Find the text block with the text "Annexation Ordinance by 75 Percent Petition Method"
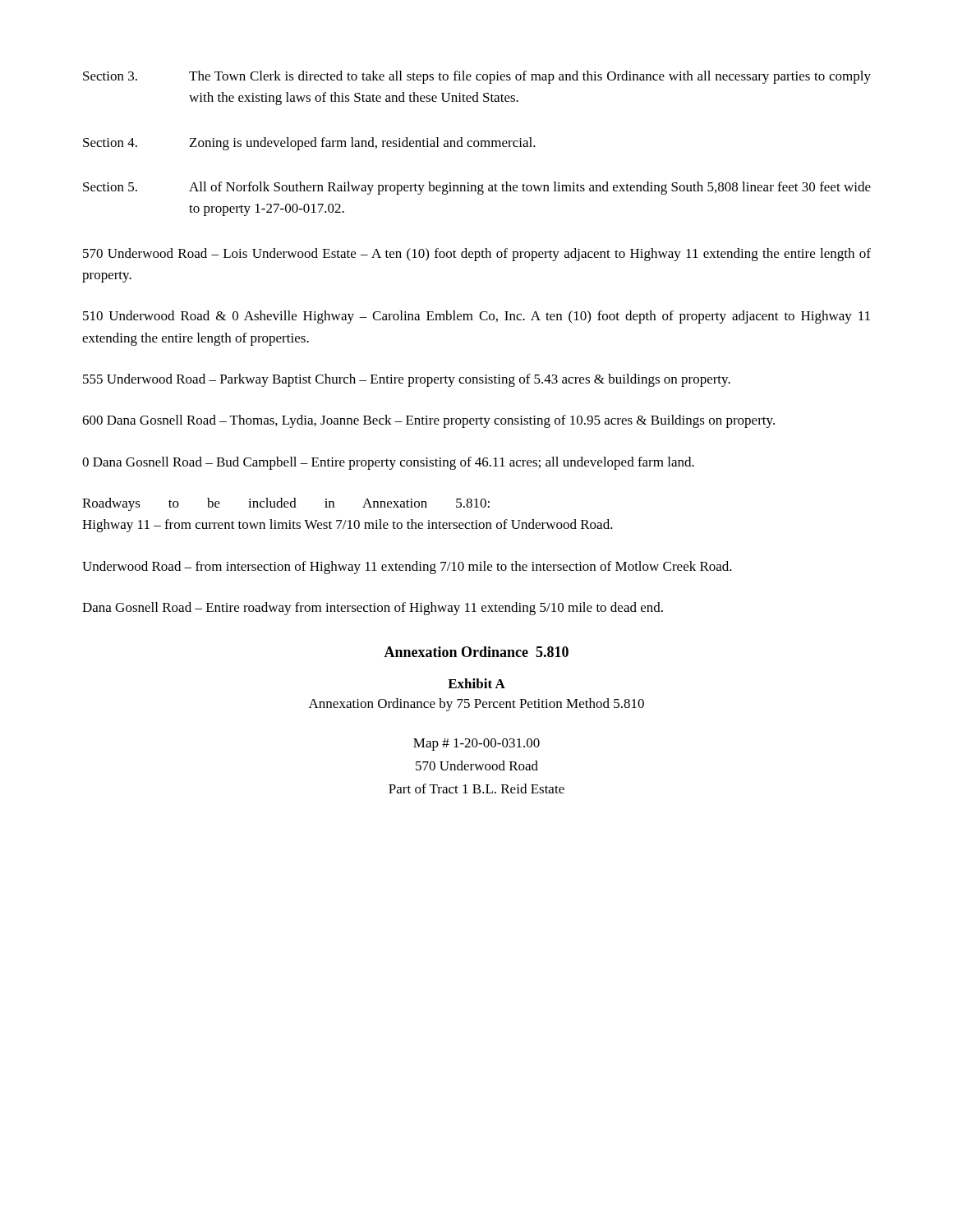 pyautogui.click(x=476, y=703)
